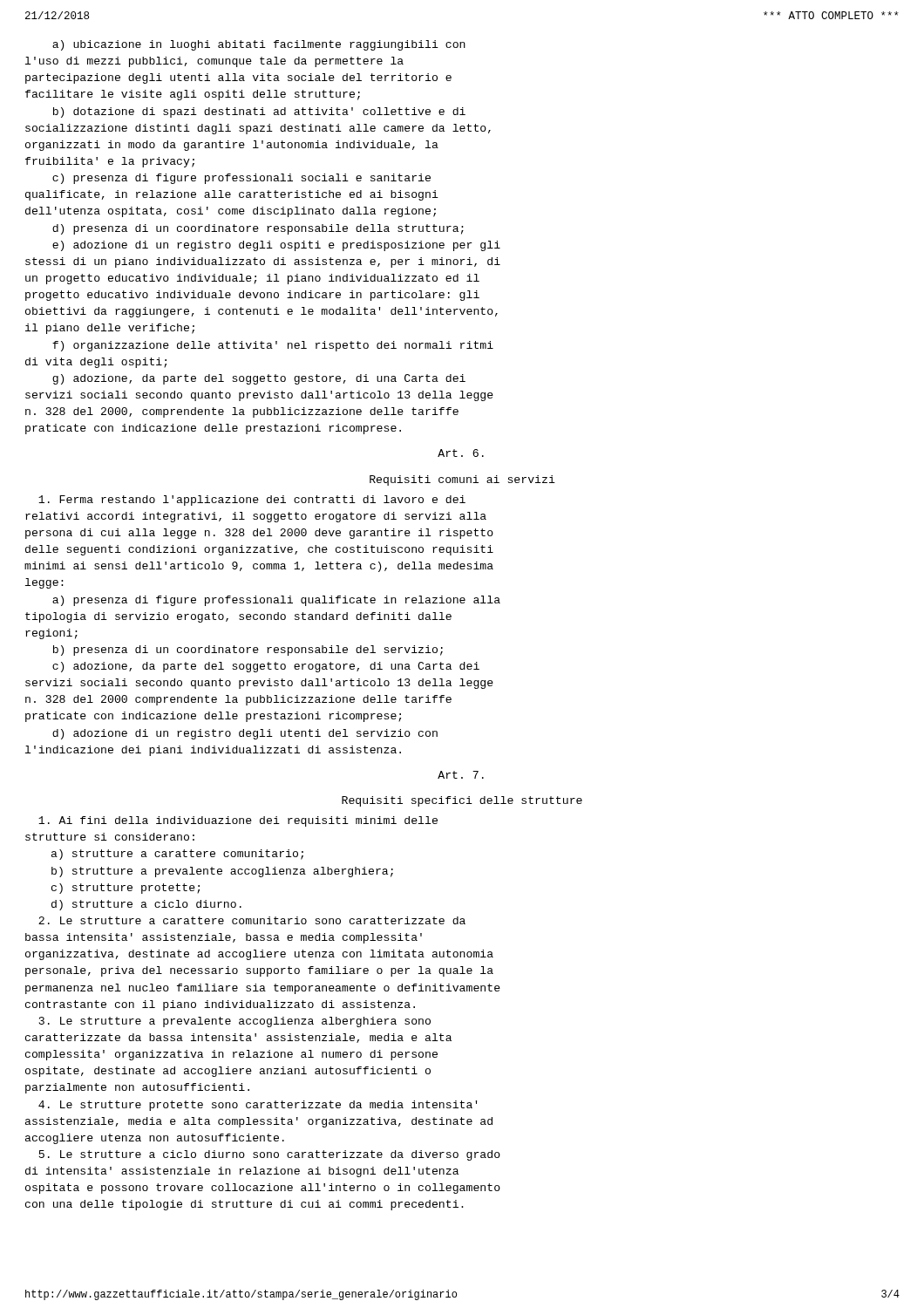
Task: Find the block on this page that starts "b) strutture a prevalente"
Action: pyautogui.click(x=223, y=871)
